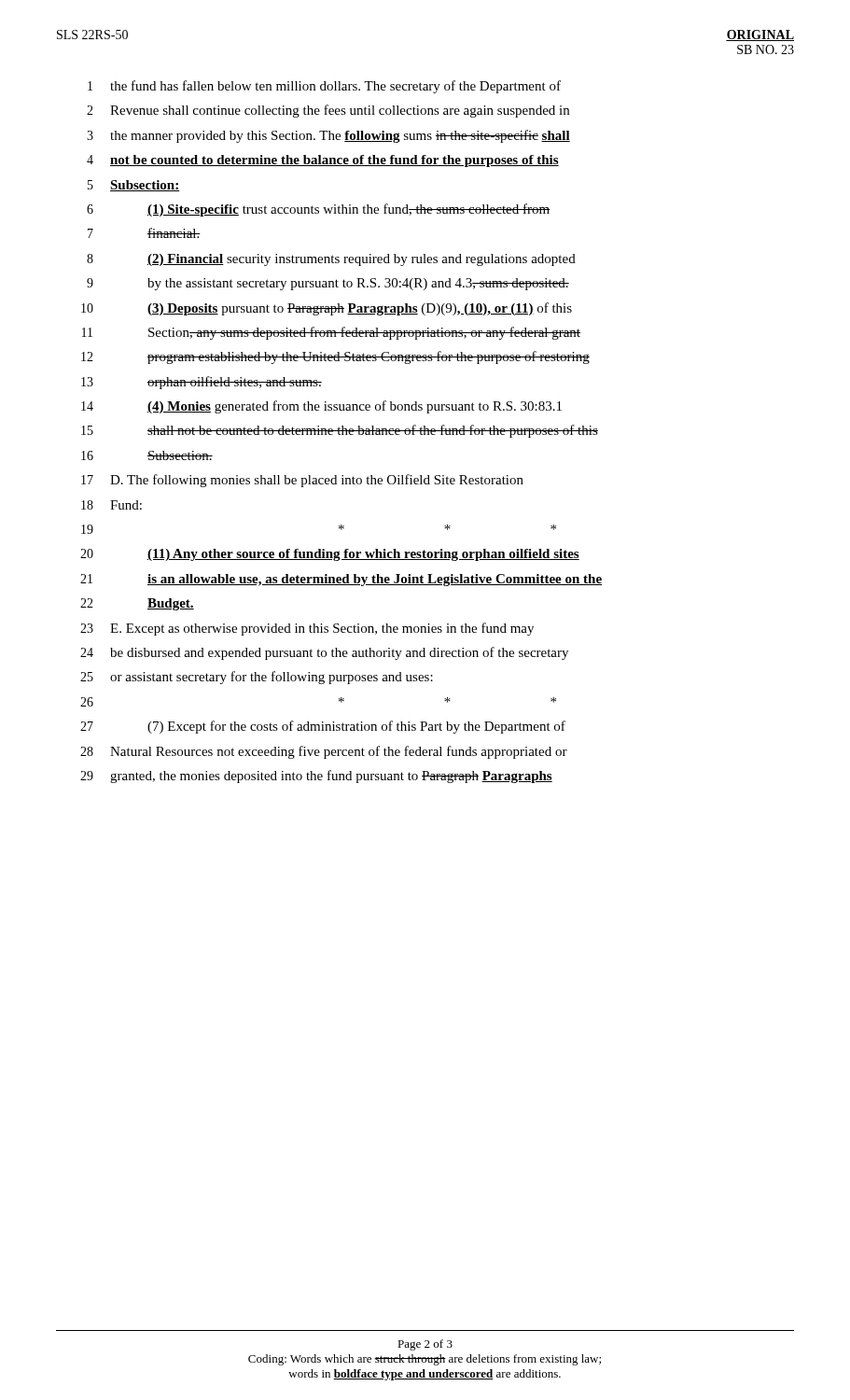The image size is (850, 1400).
Task: Select the list item that reads "6 (1) Site-specific trust"
Action: 425,209
